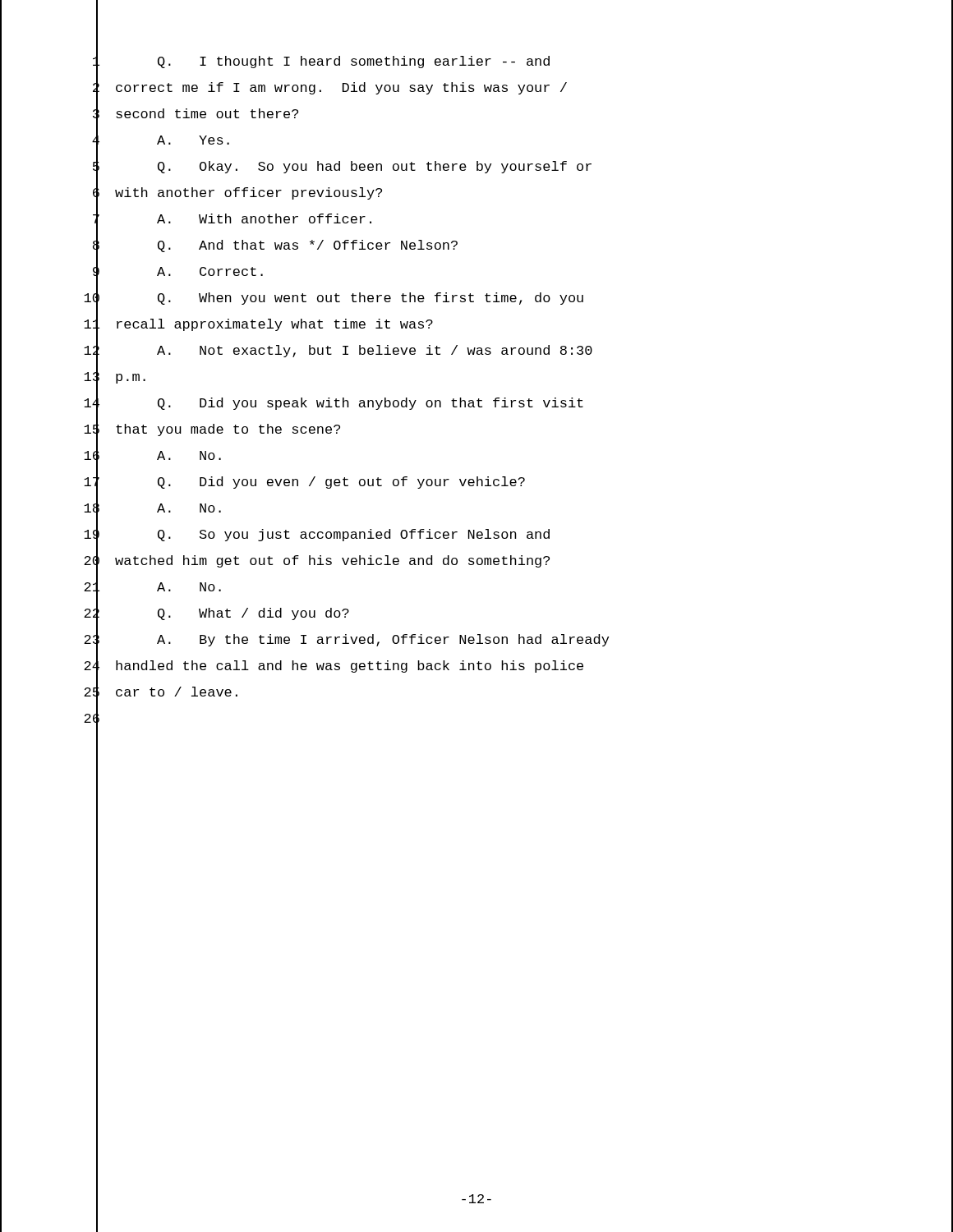This screenshot has height=1232, width=953.
Task: Point to the text block starting "17 Q. Did you even / get out"
Action: [x=297, y=483]
